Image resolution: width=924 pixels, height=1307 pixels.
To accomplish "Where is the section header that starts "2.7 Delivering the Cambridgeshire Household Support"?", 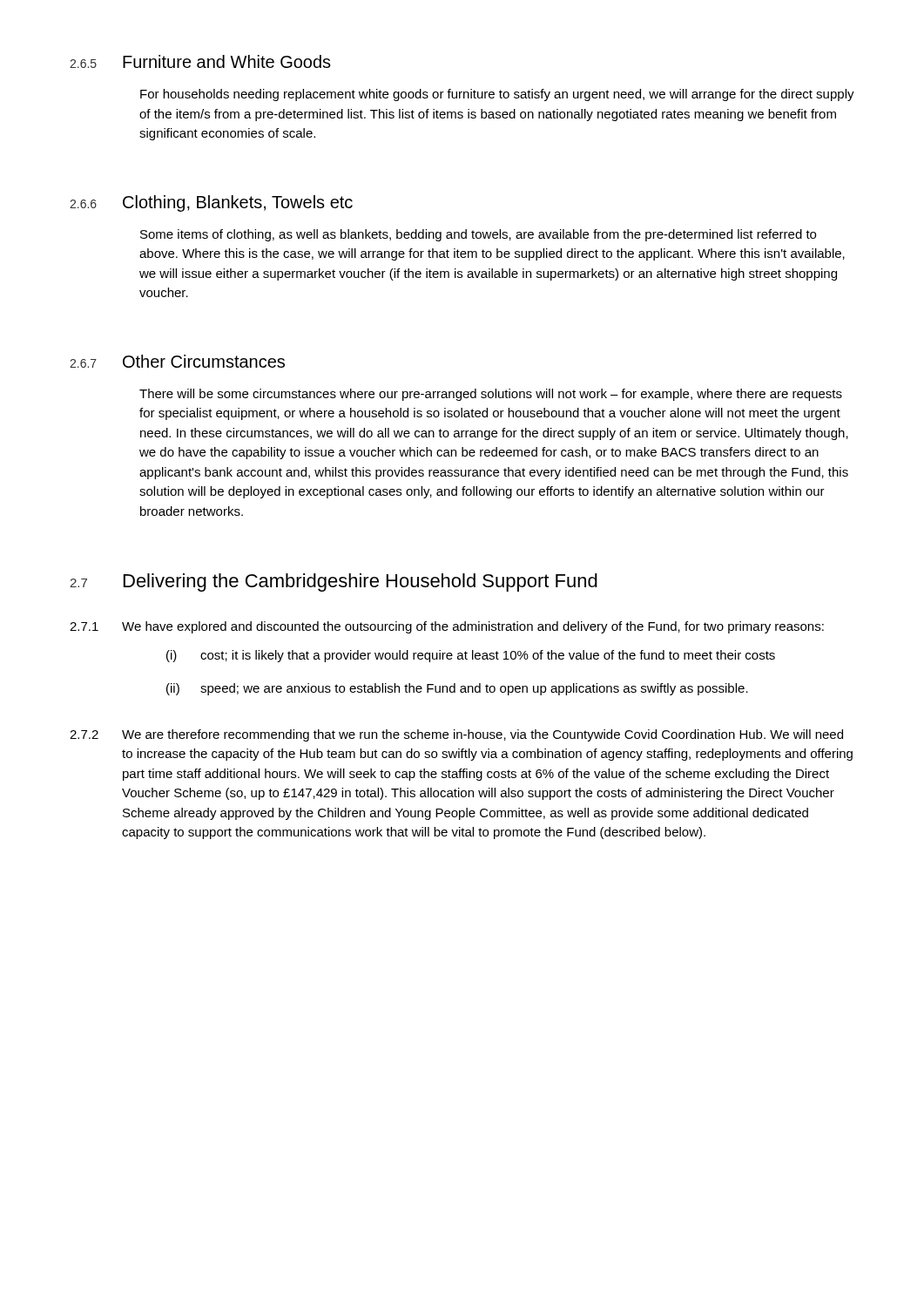I will pos(334,581).
